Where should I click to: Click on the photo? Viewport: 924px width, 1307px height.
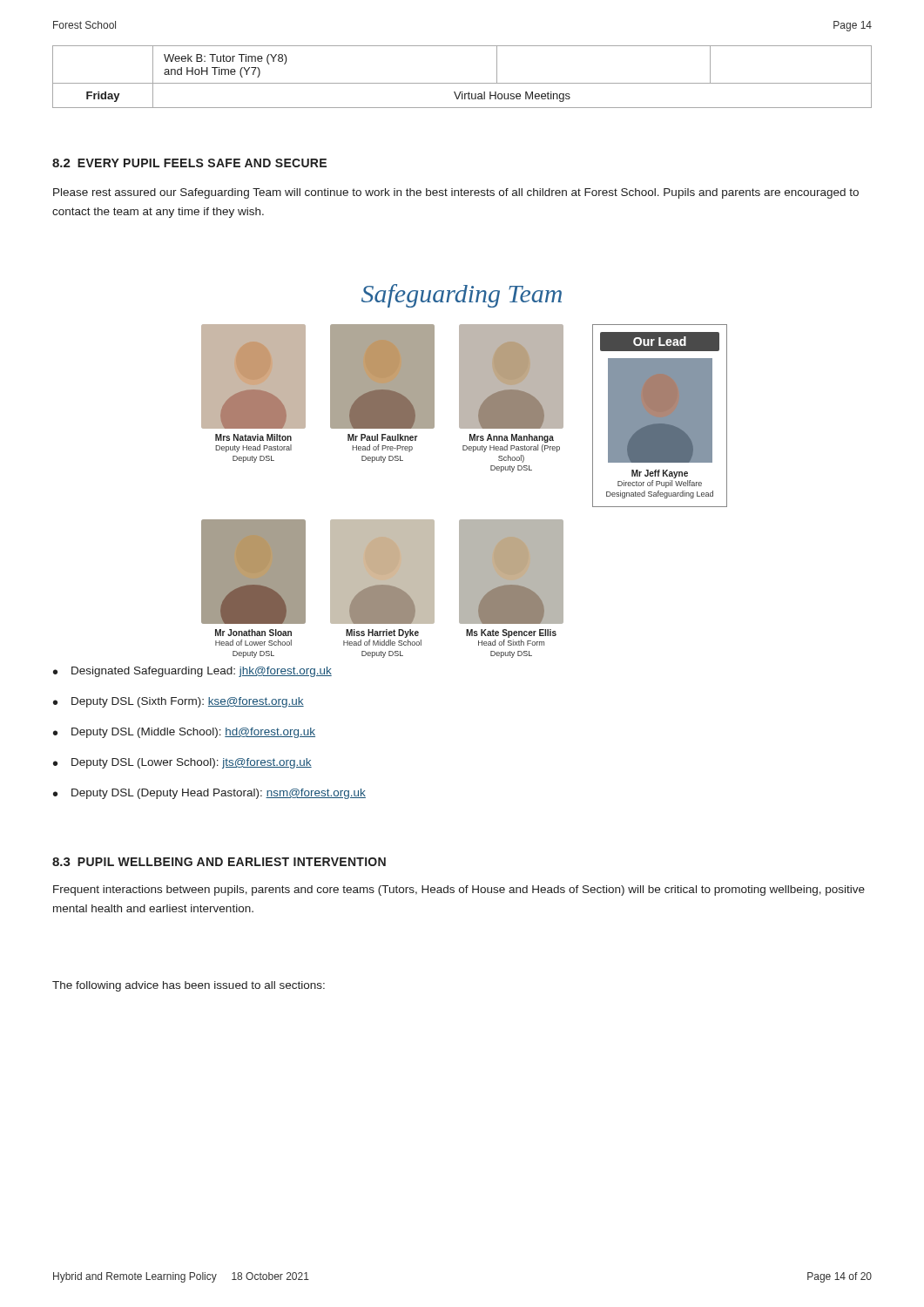pyautogui.click(x=462, y=475)
